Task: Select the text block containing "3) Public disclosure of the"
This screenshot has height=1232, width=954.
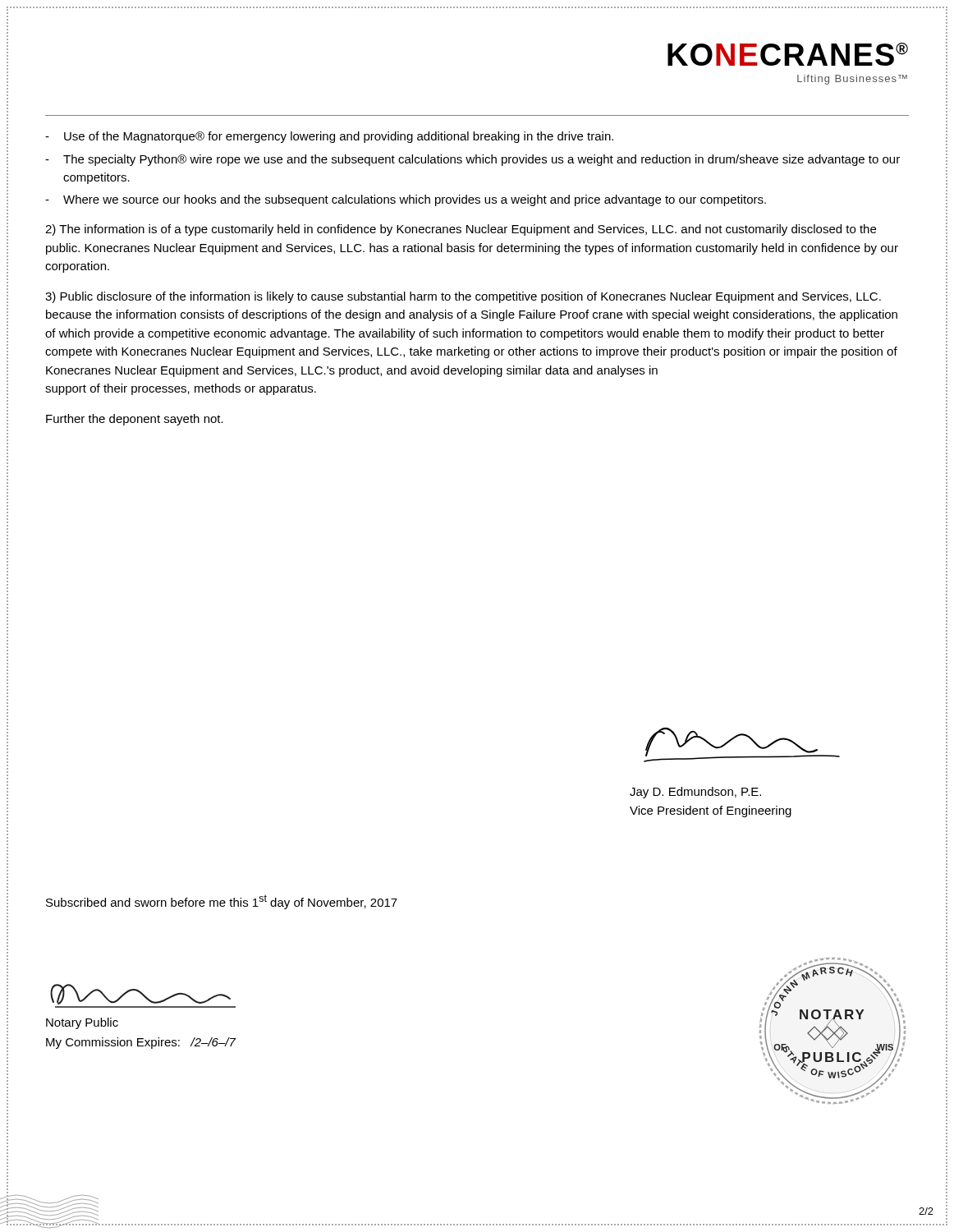Action: coord(472,342)
